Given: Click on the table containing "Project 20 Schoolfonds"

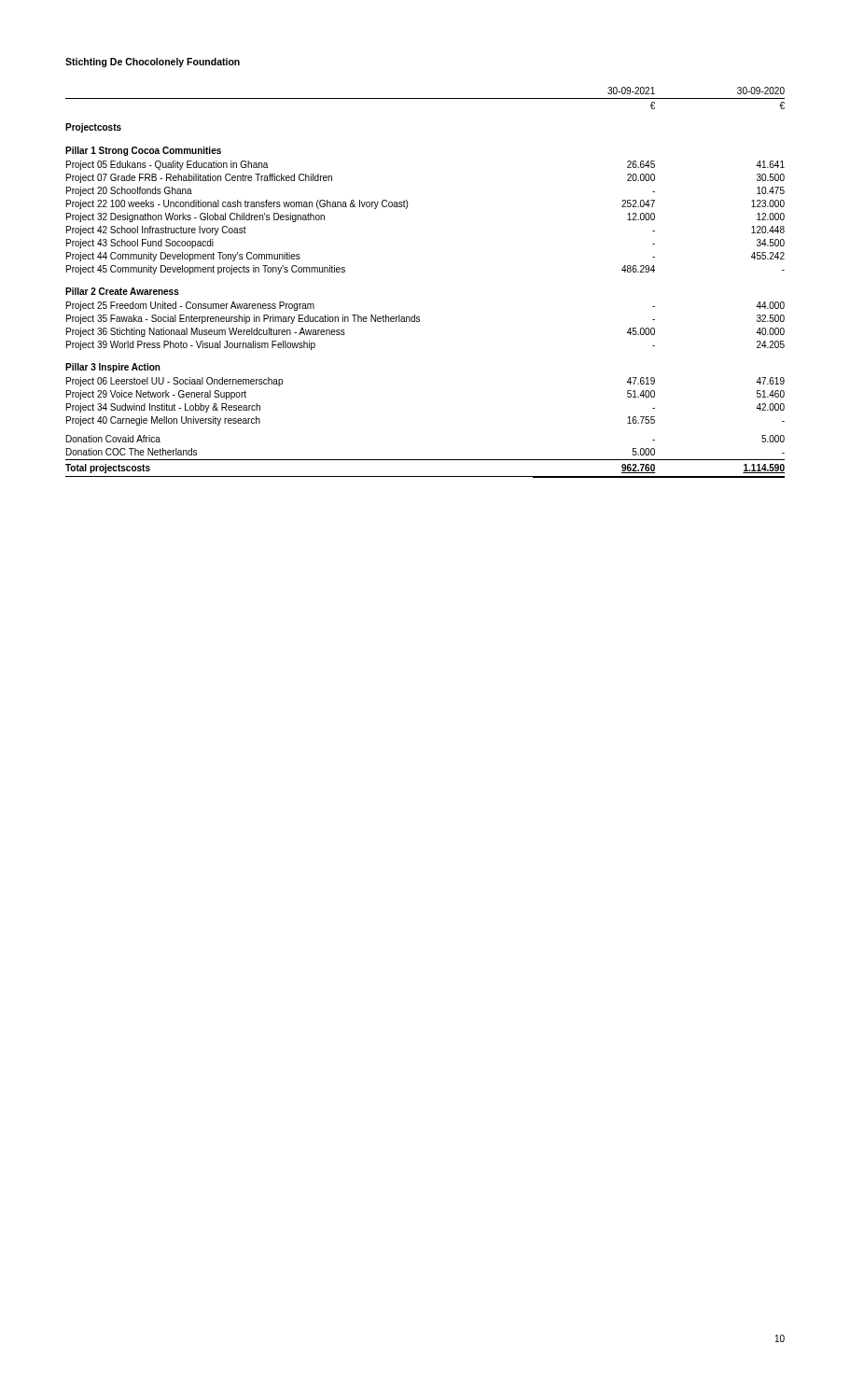Looking at the screenshot, I should pyautogui.click(x=425, y=281).
